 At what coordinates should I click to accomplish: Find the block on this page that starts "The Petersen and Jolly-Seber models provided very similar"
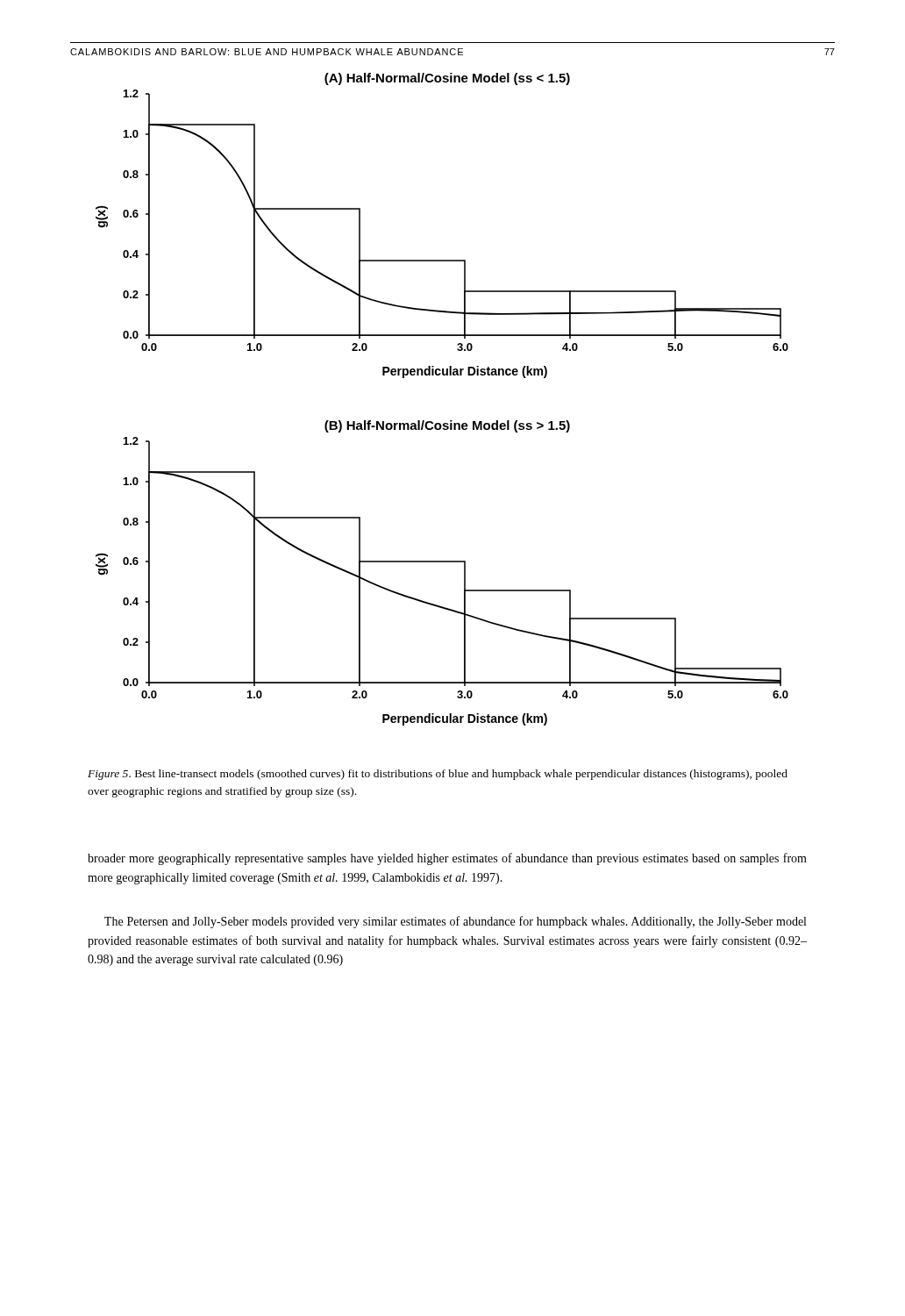pos(447,941)
